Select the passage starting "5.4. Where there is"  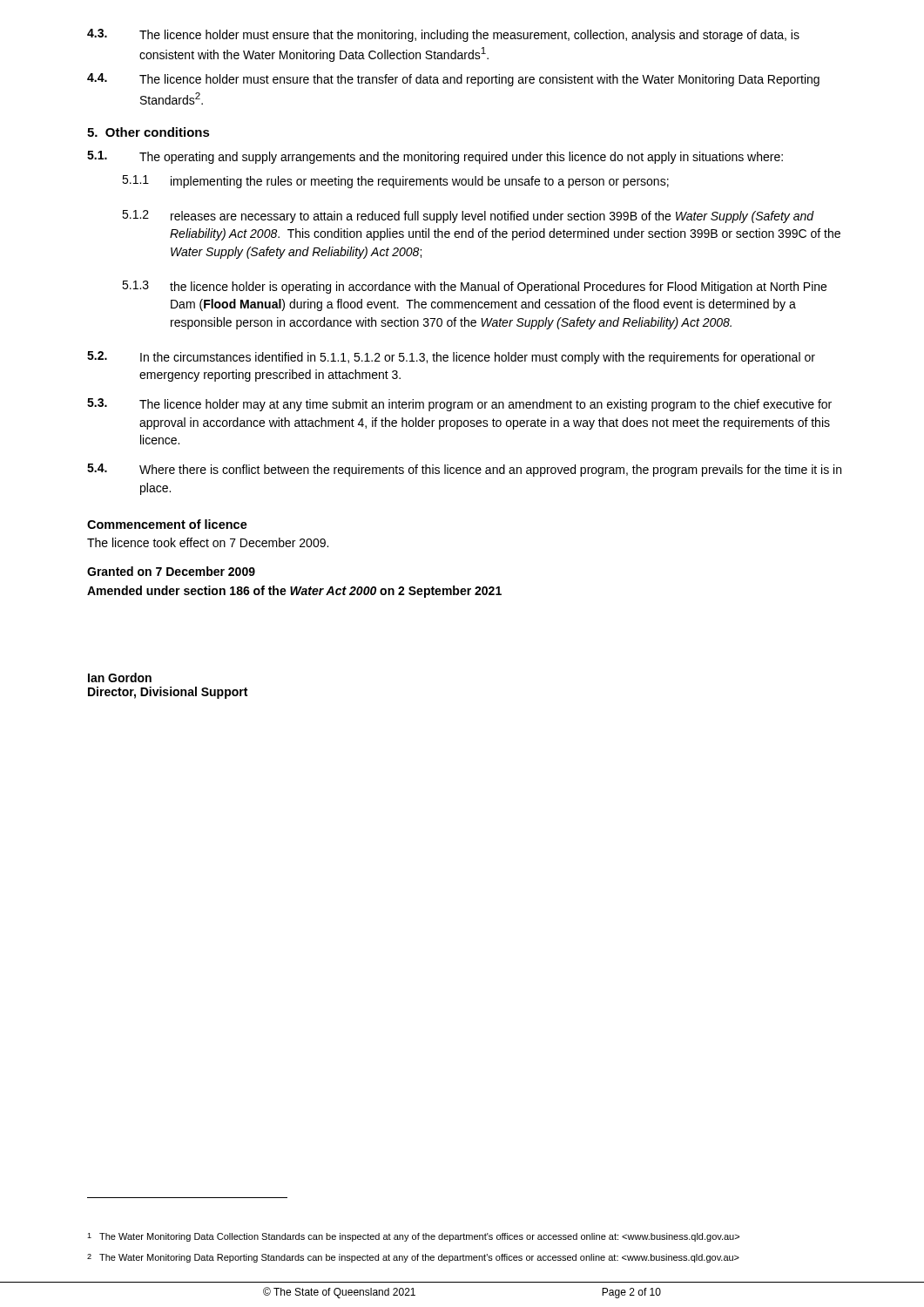point(471,479)
